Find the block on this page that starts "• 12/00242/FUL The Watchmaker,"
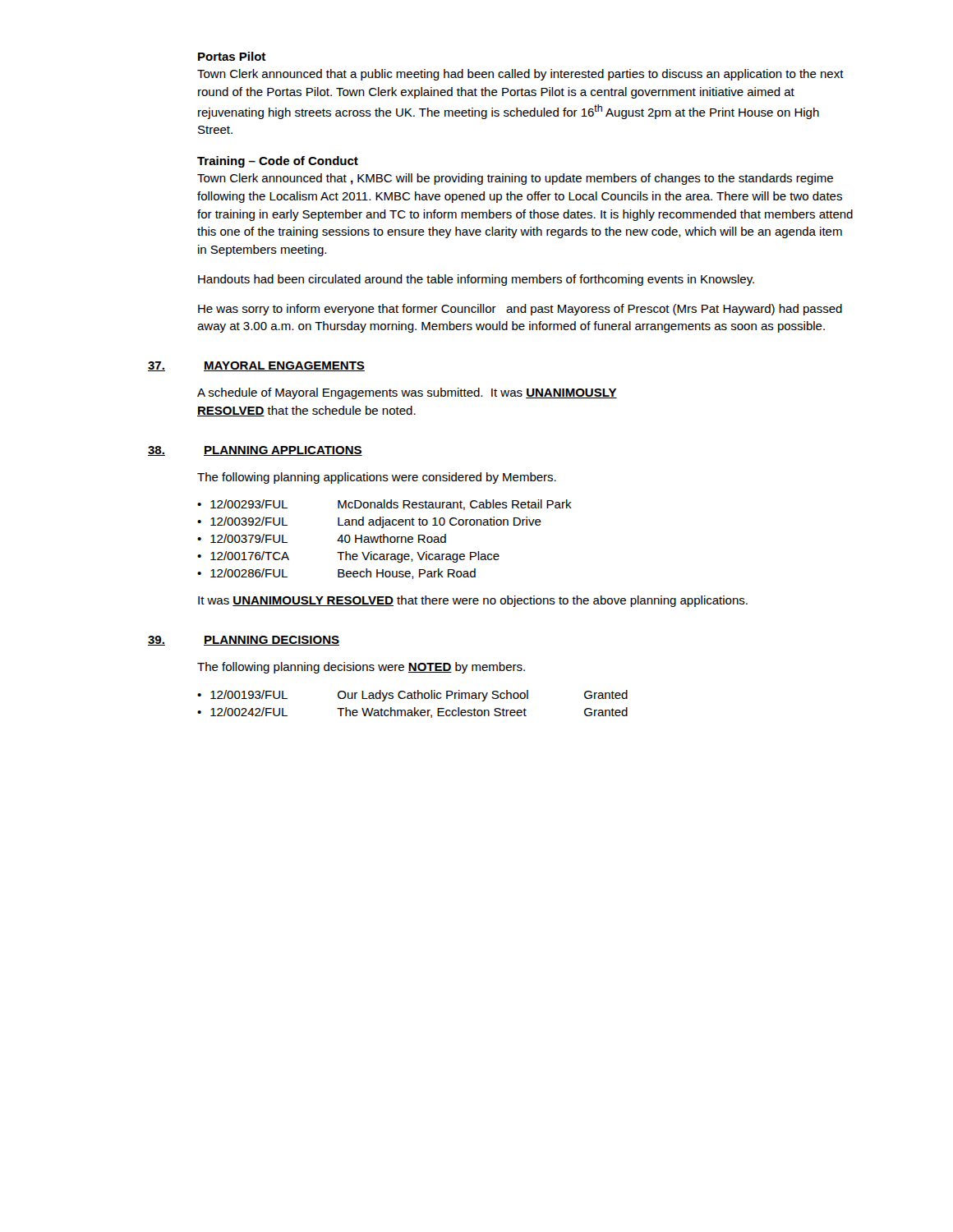953x1232 pixels. [413, 711]
